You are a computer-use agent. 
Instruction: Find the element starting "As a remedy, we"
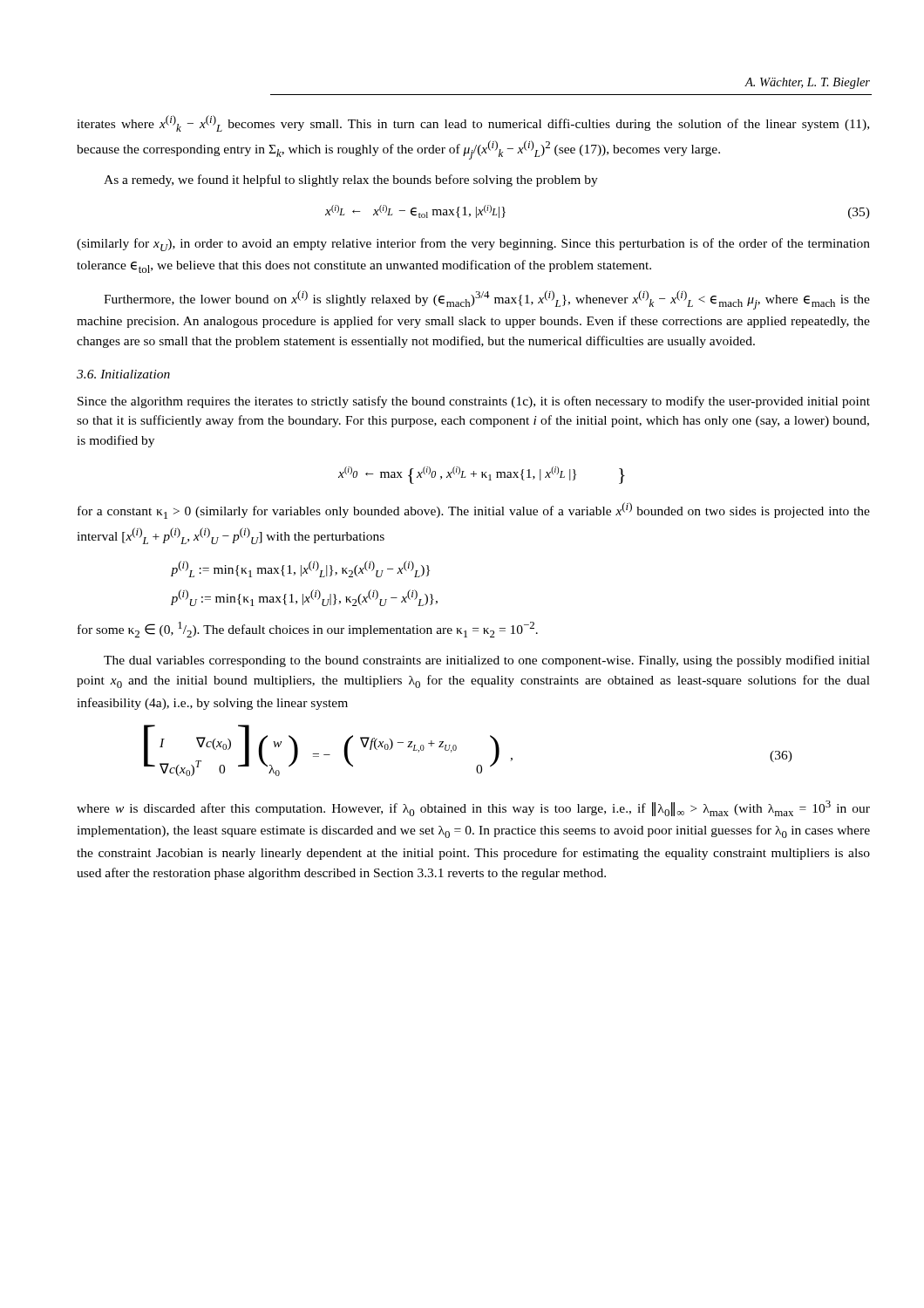pos(473,180)
